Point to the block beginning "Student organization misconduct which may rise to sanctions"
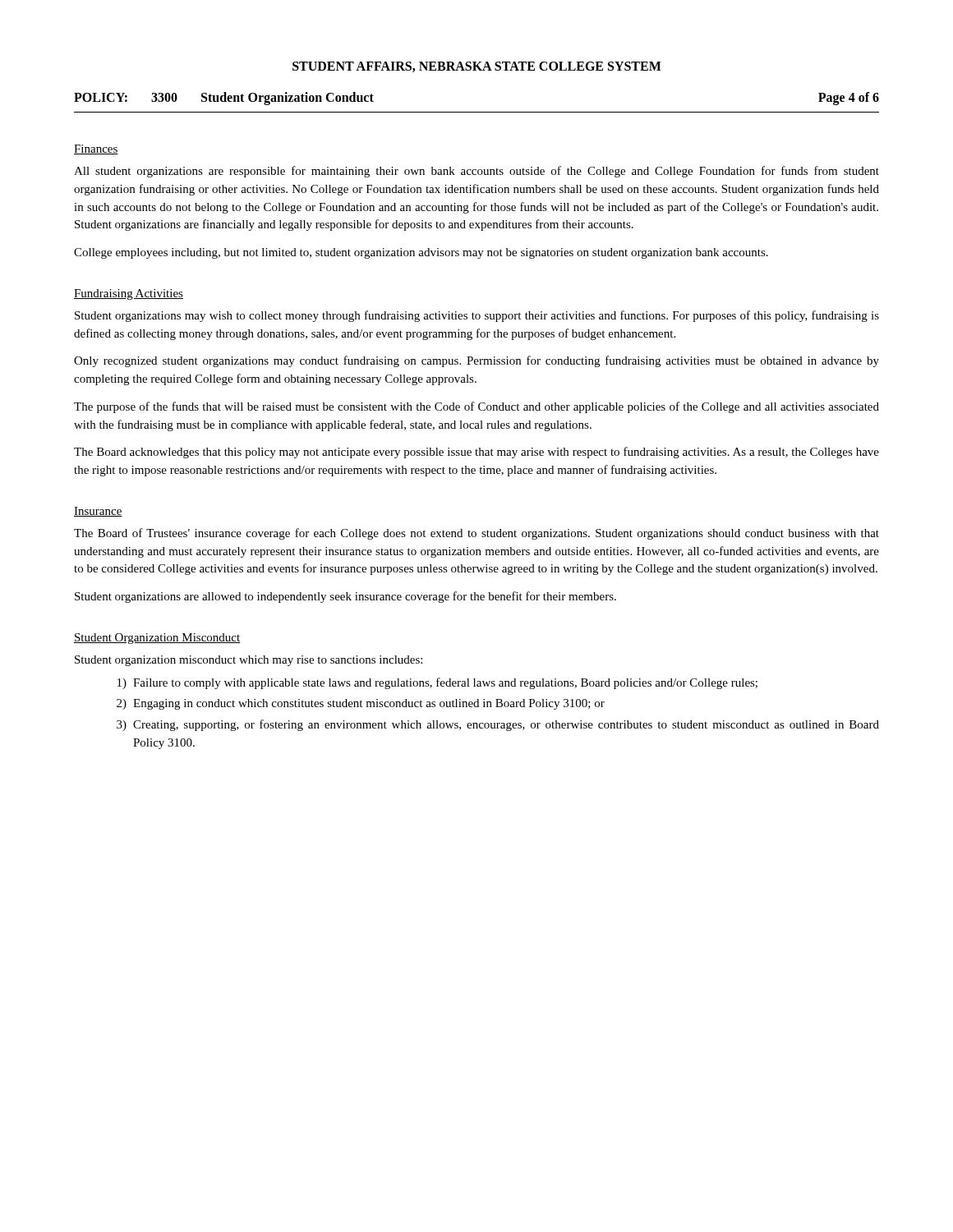 pyautogui.click(x=249, y=659)
